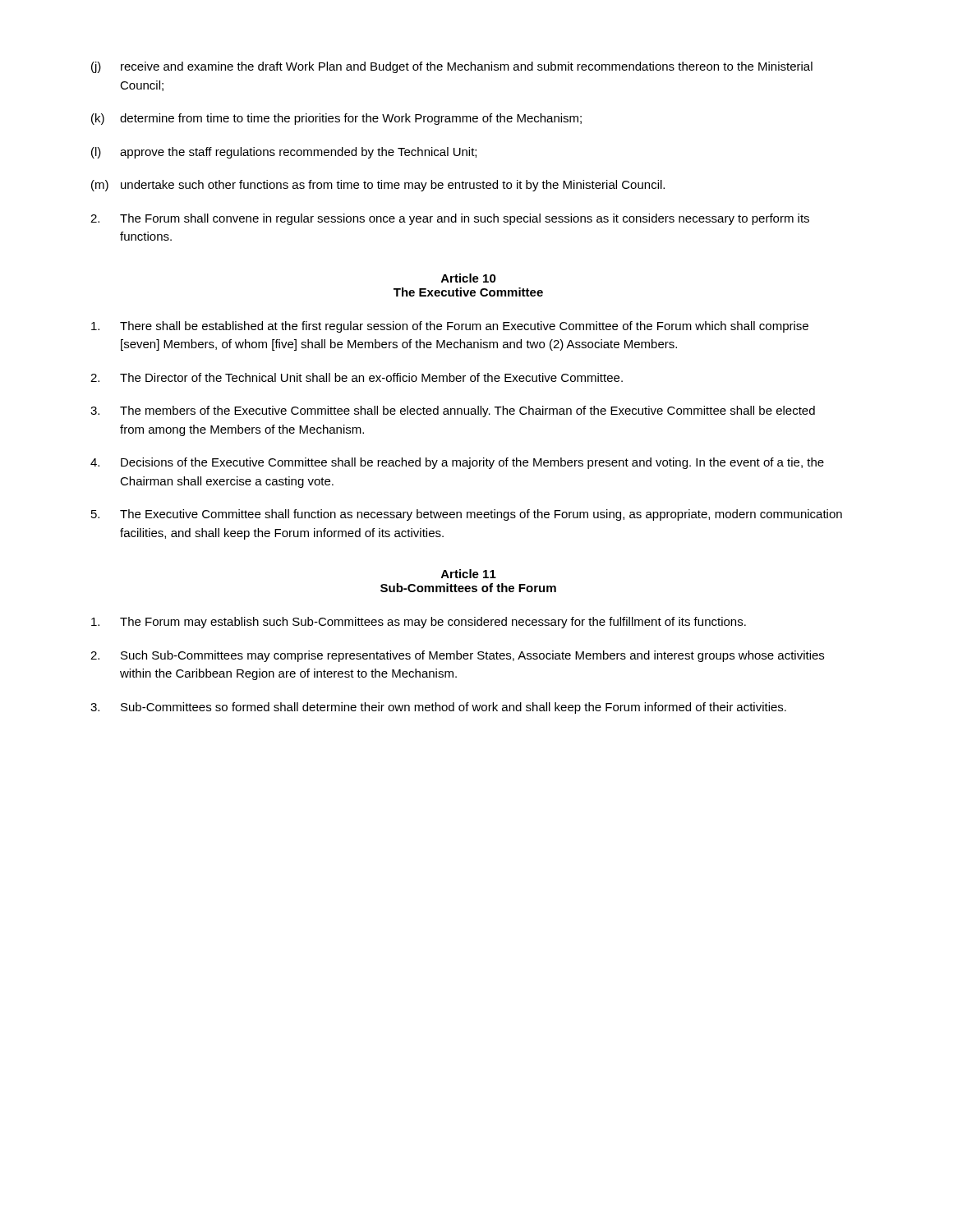Point to the block beginning "(k)determine from time"
The width and height of the screenshot is (953, 1232).
point(467,119)
